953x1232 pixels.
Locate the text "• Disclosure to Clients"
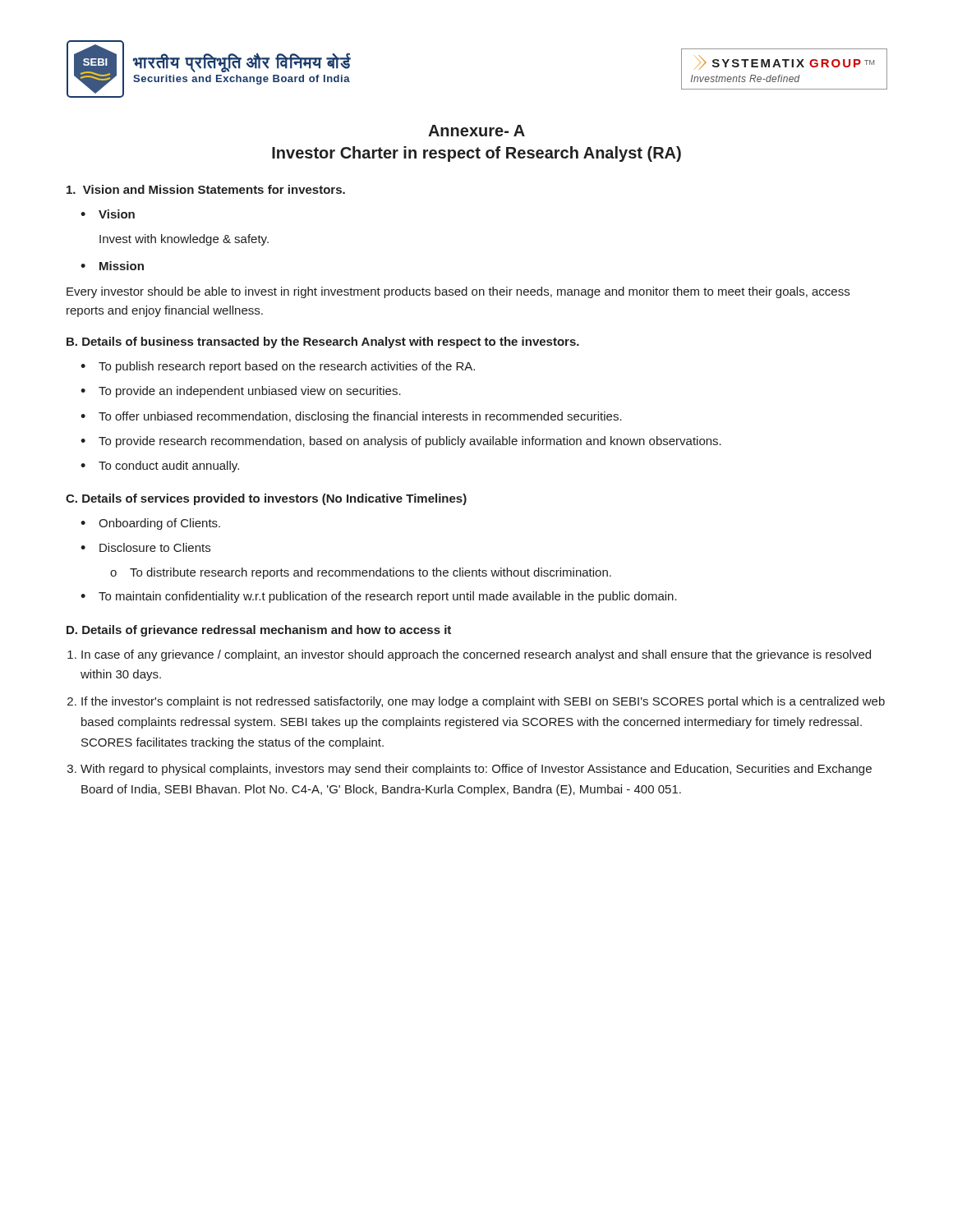pos(145,547)
